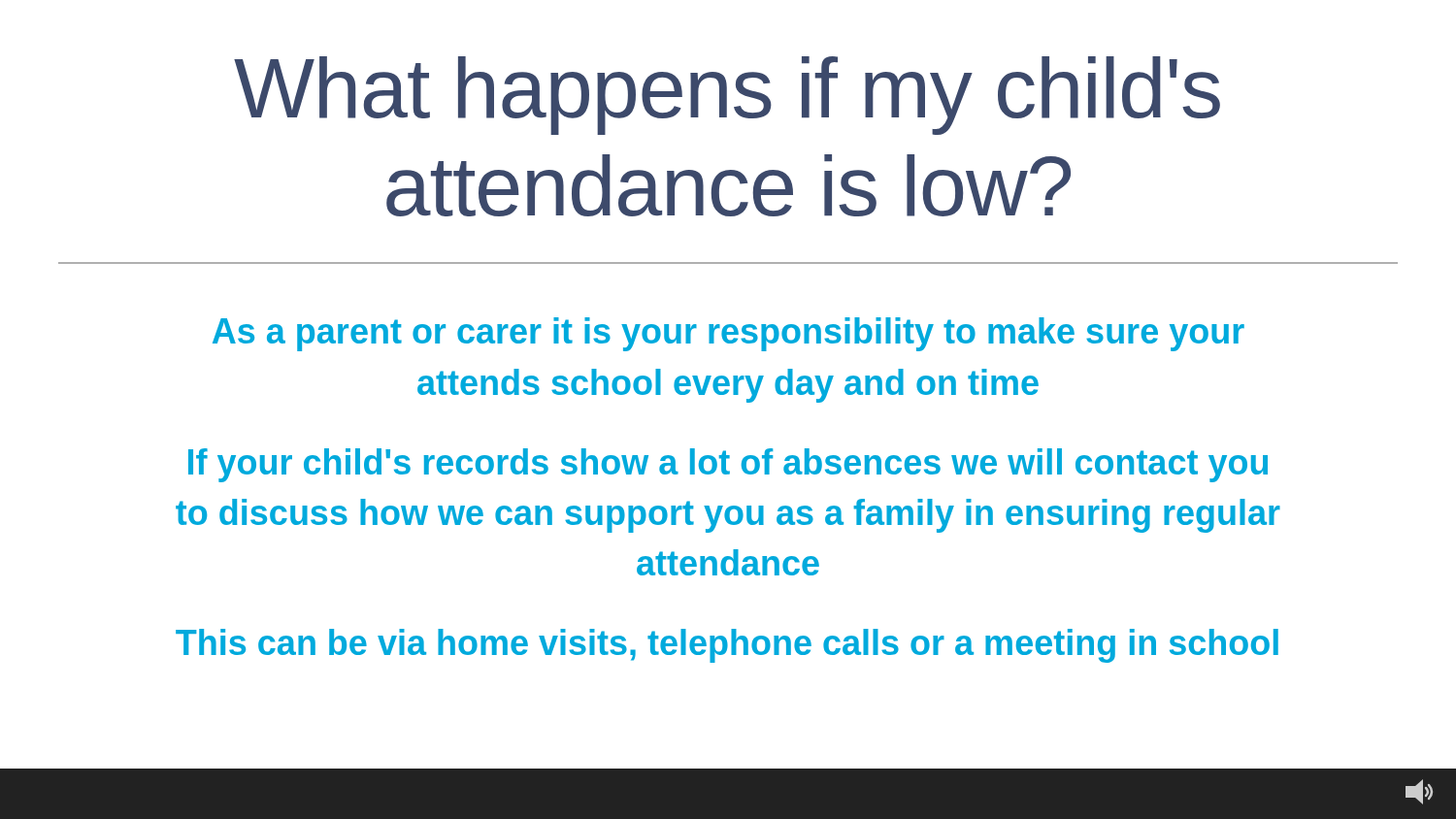Screen dimensions: 819x1456
Task: Find the block starting "As a parent"
Action: pos(728,358)
